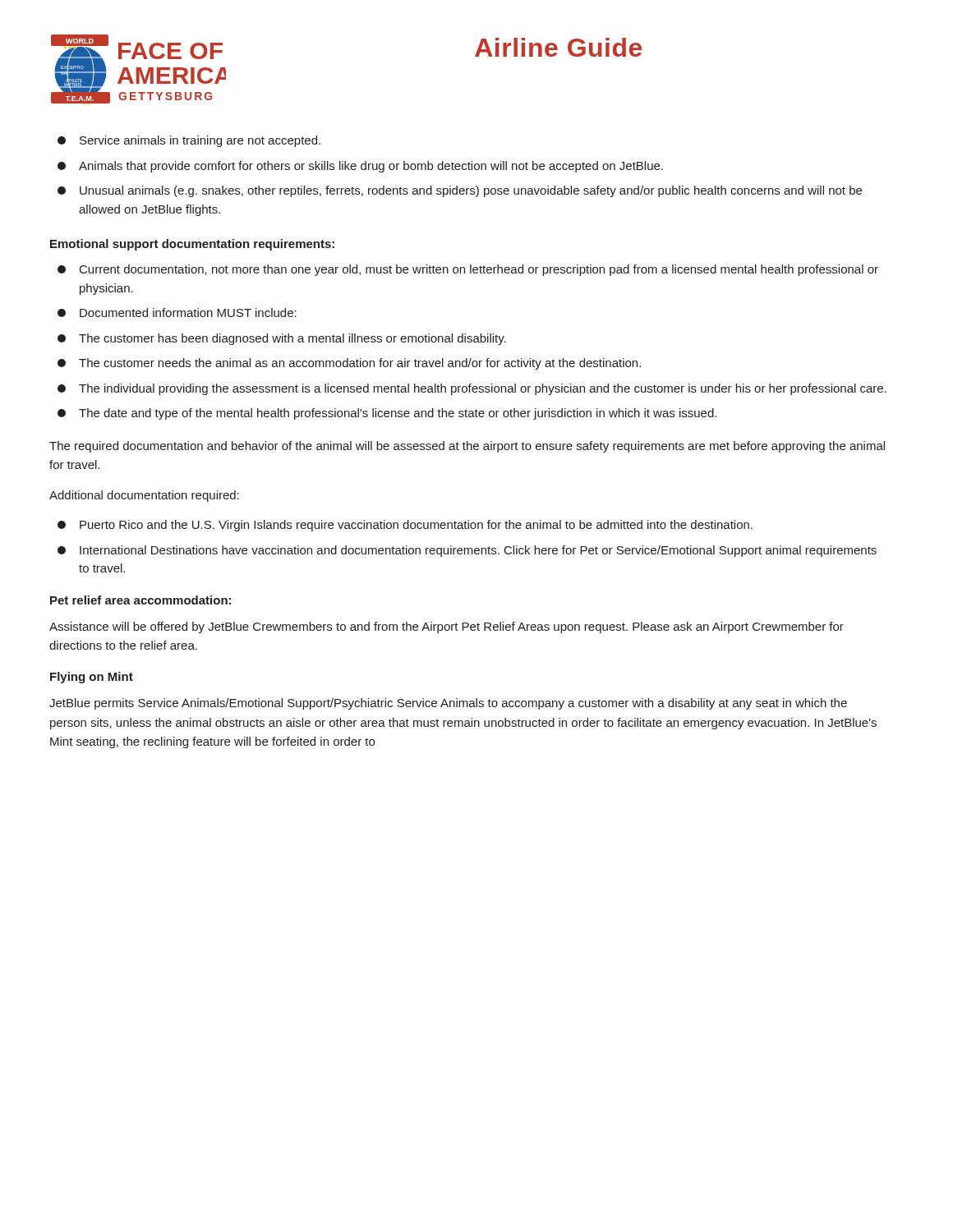Find the list item that says "The individual providing"

point(472,388)
